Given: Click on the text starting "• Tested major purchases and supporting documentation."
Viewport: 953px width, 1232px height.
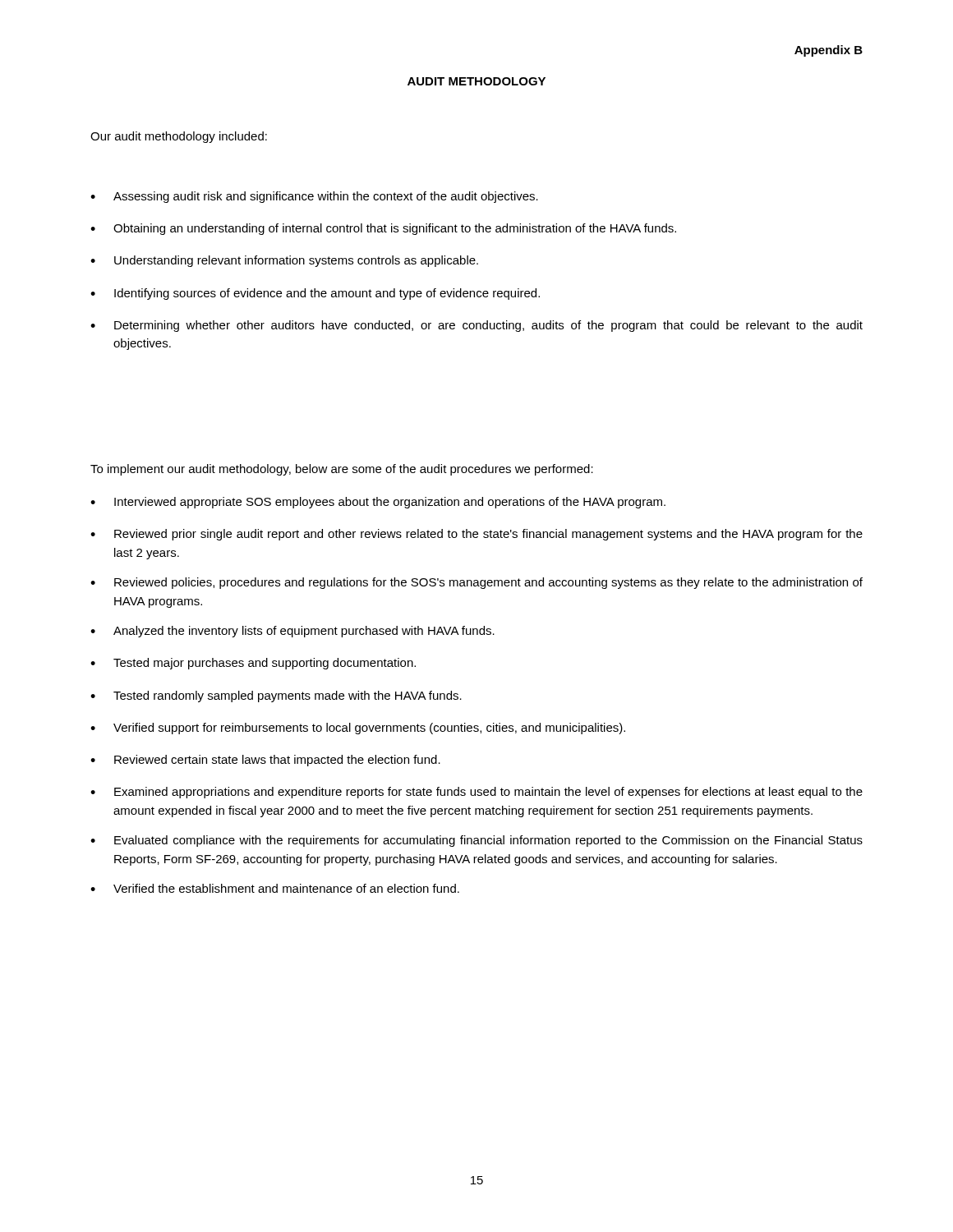Looking at the screenshot, I should [253, 664].
